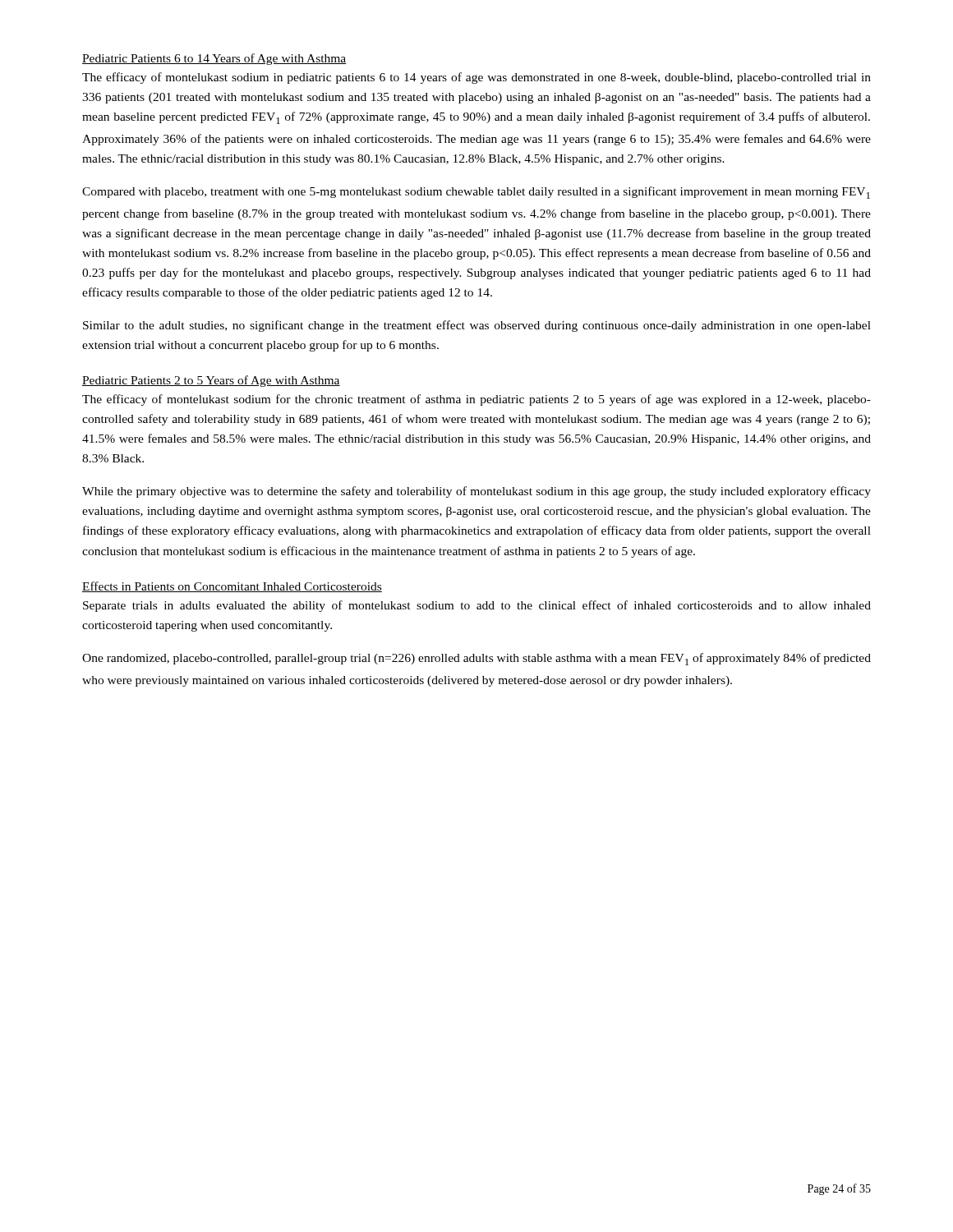The image size is (953, 1232).
Task: Locate the text block containing "The efficacy of montelukast sodium for the chronic"
Action: point(476,429)
